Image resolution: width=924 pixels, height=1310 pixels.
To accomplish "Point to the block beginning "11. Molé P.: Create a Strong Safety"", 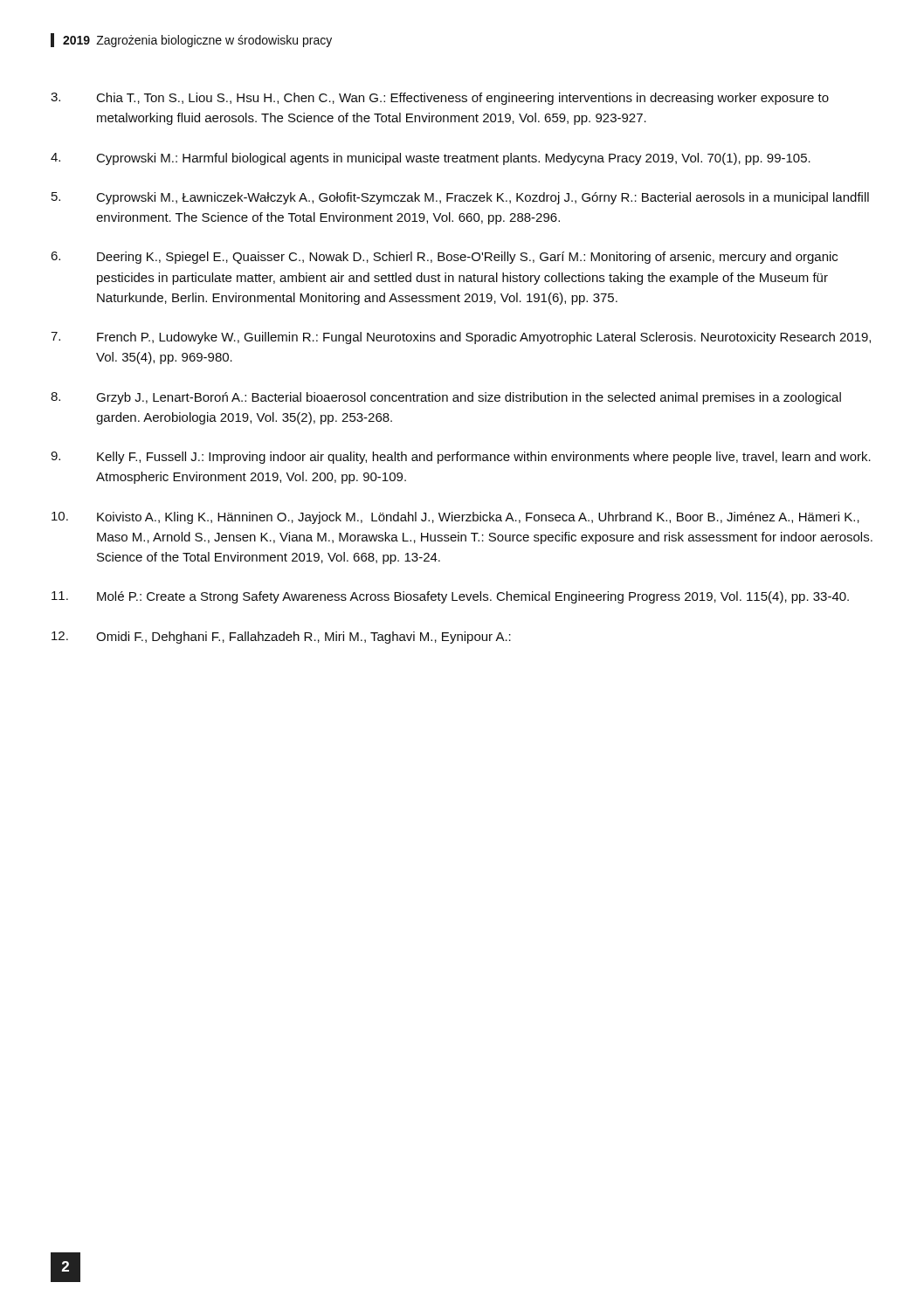I will pos(462,596).
